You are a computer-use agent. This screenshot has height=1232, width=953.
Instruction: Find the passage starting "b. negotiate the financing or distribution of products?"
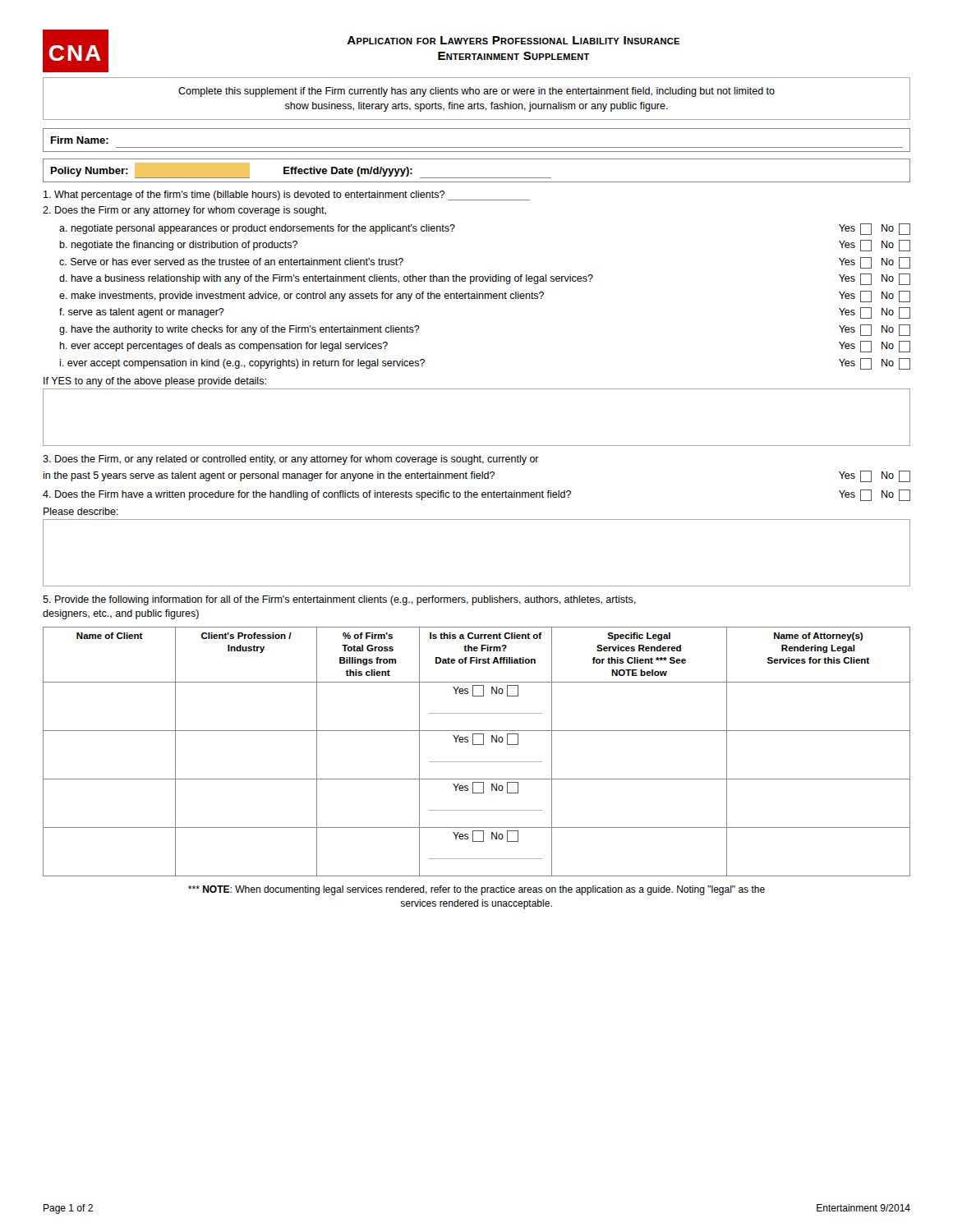click(x=181, y=245)
